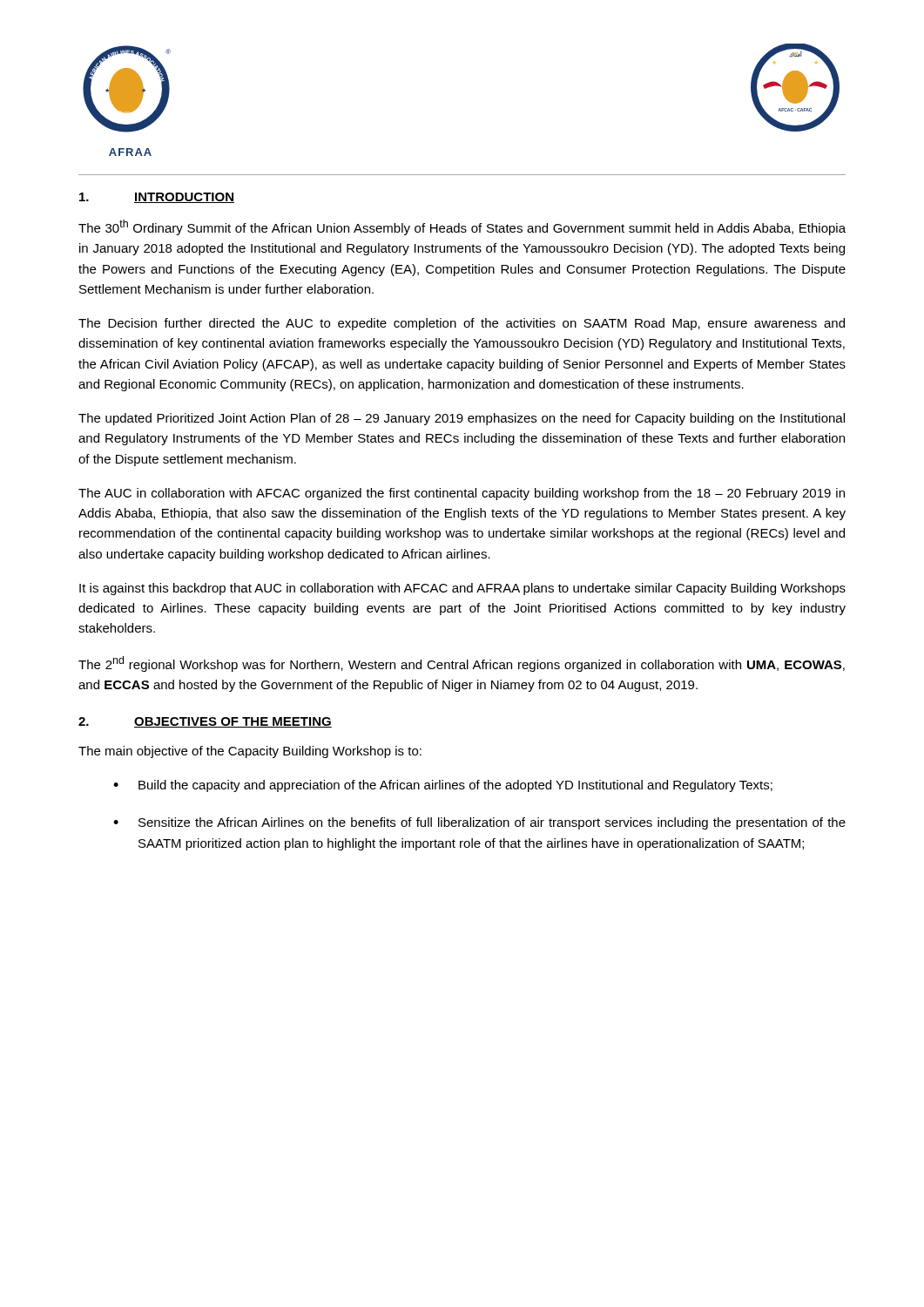The image size is (924, 1307).
Task: Find the section header containing "2. OBJECTIVES OF THE MEETING"
Action: pos(205,721)
